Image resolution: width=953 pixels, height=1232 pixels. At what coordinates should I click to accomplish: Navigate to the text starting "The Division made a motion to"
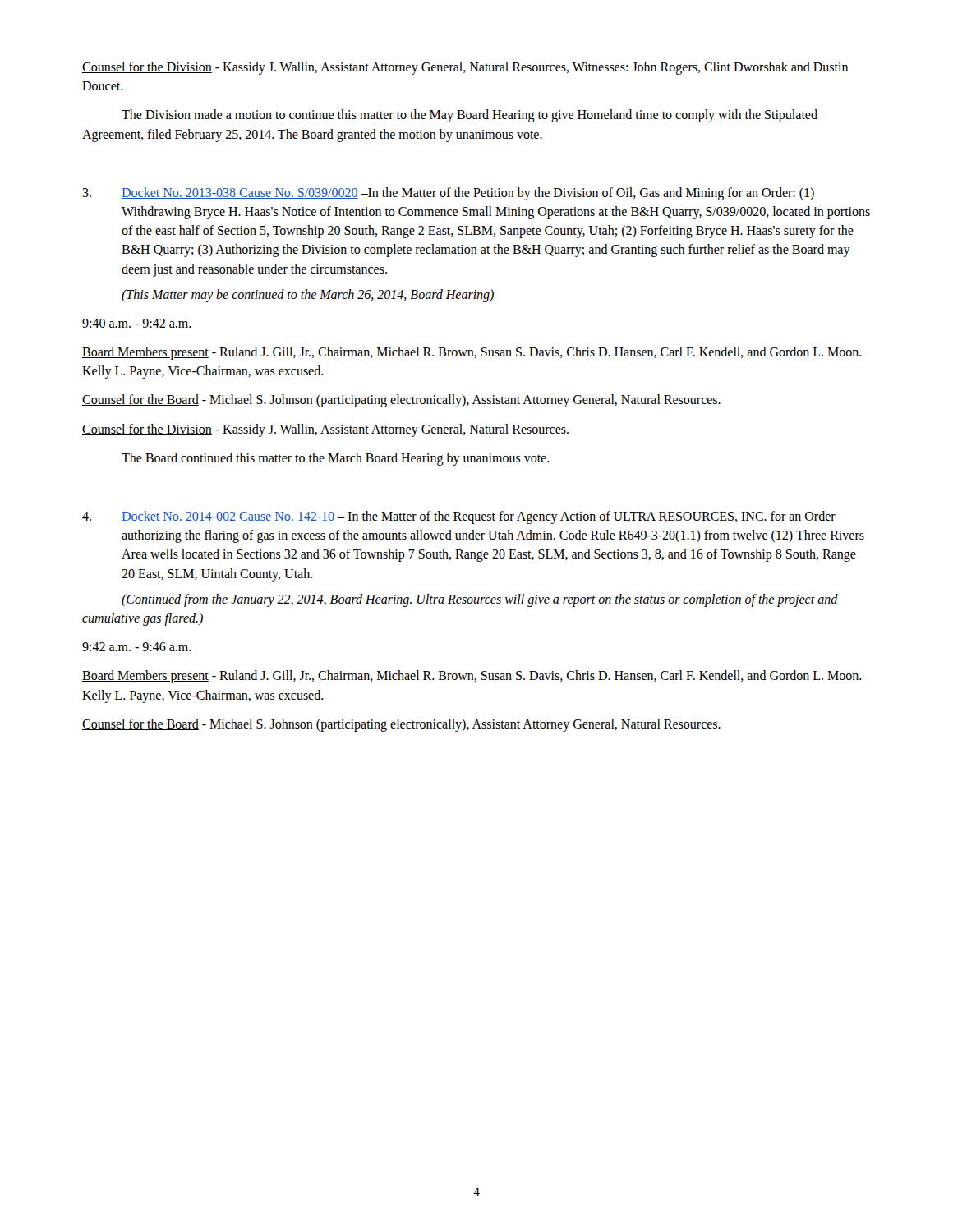click(476, 124)
